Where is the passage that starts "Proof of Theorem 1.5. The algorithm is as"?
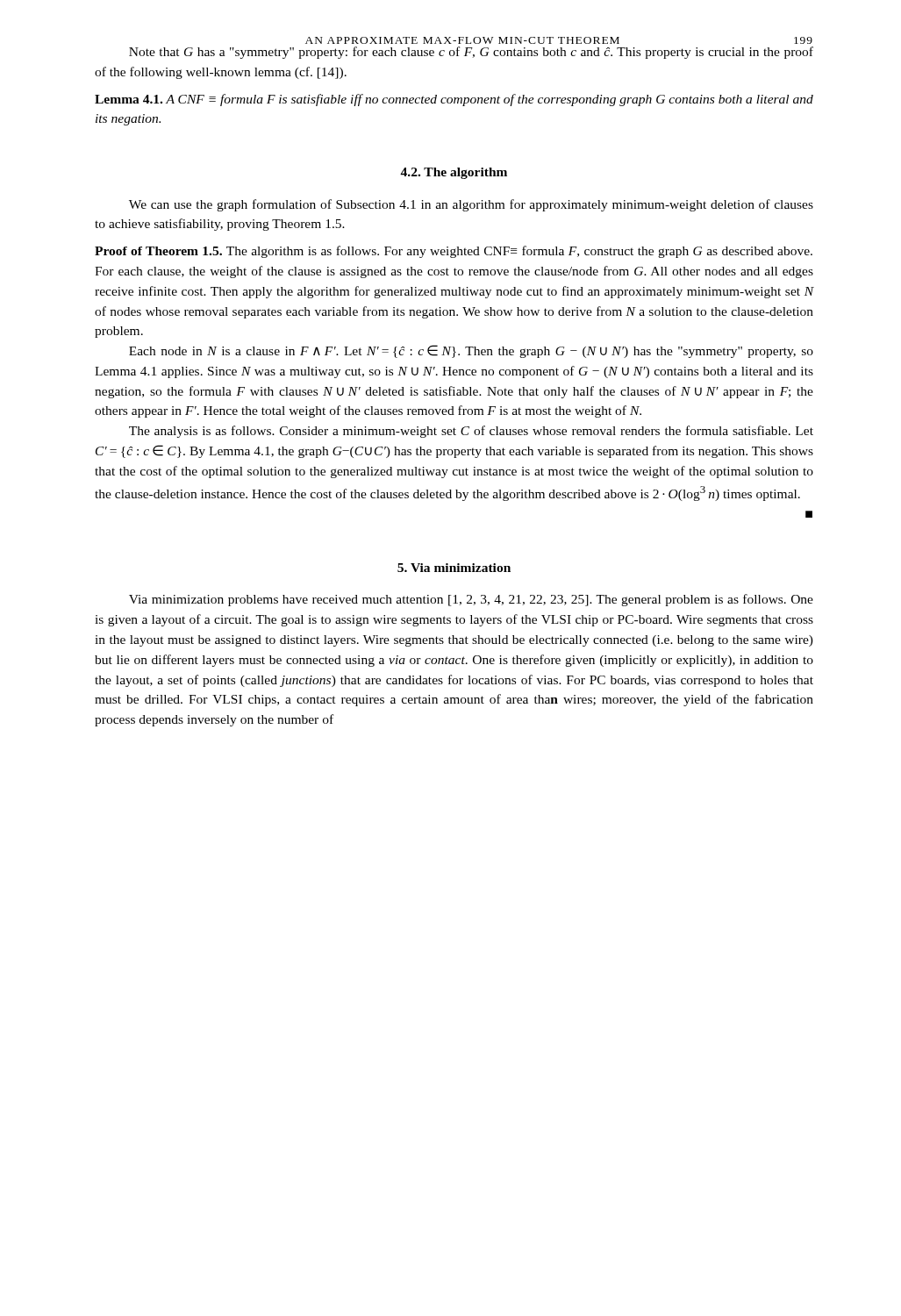Image resolution: width=901 pixels, height=1316 pixels. coord(454,291)
